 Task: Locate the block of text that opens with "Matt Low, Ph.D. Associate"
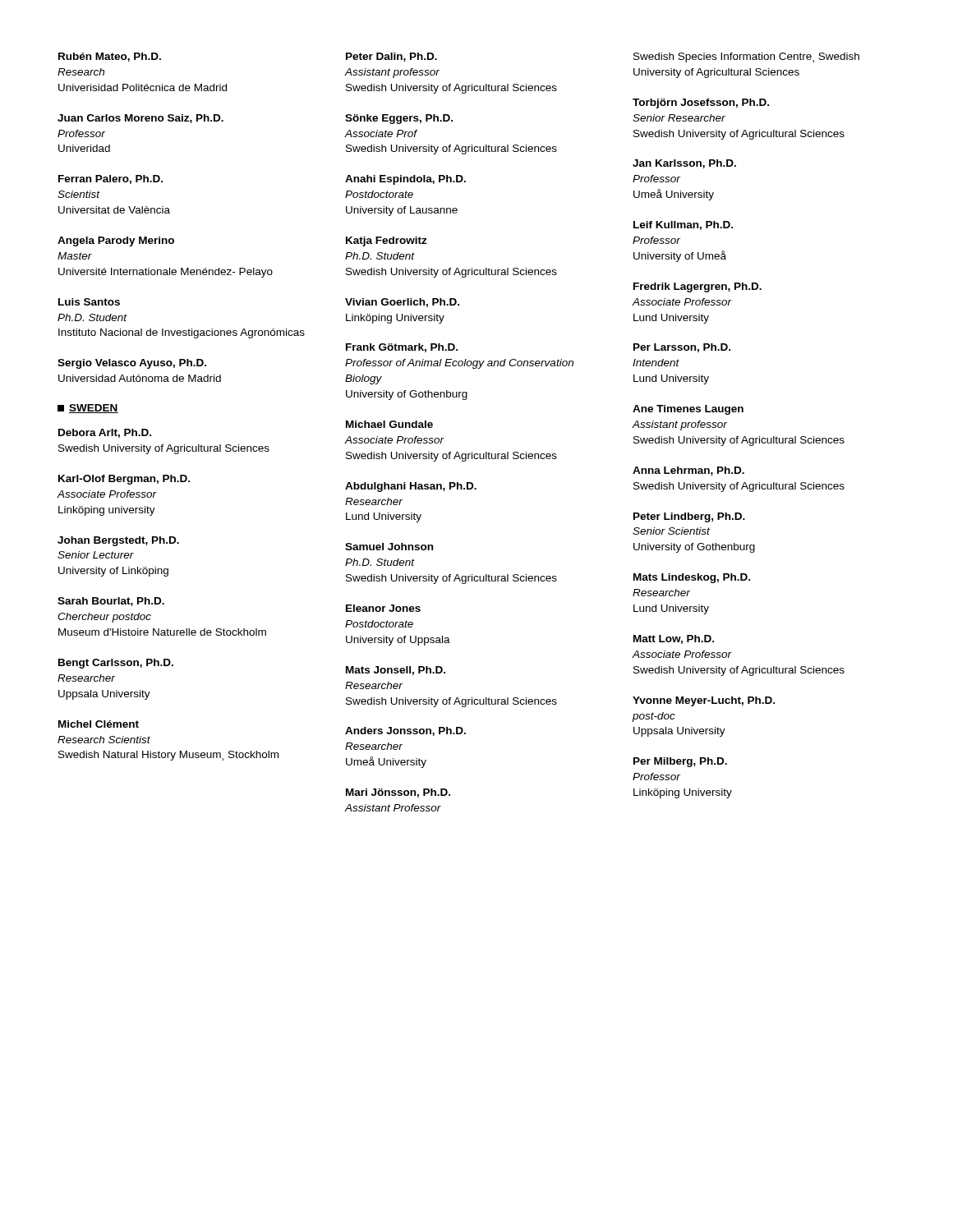(674, 639)
